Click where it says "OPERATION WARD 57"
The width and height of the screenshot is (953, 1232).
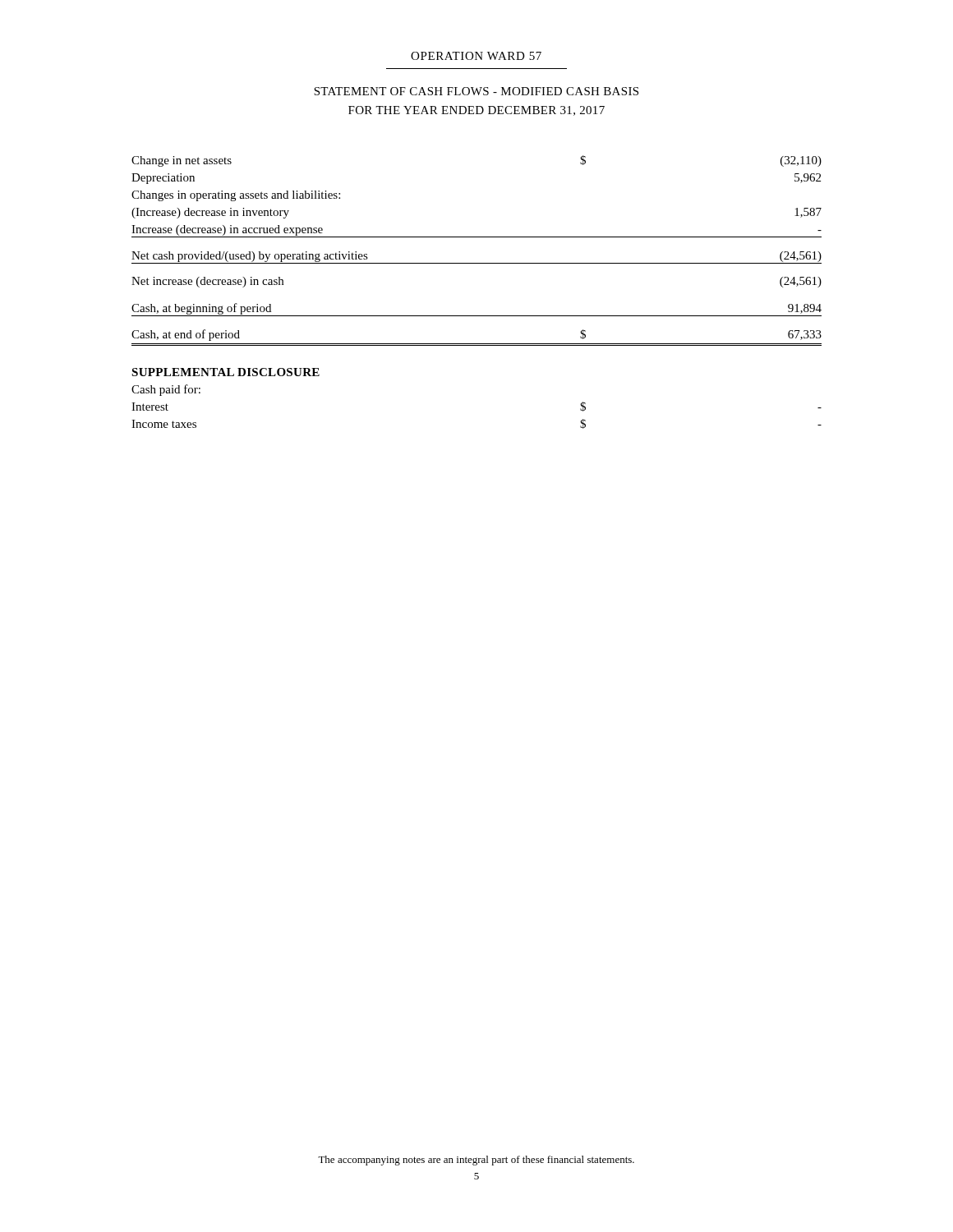coord(476,56)
